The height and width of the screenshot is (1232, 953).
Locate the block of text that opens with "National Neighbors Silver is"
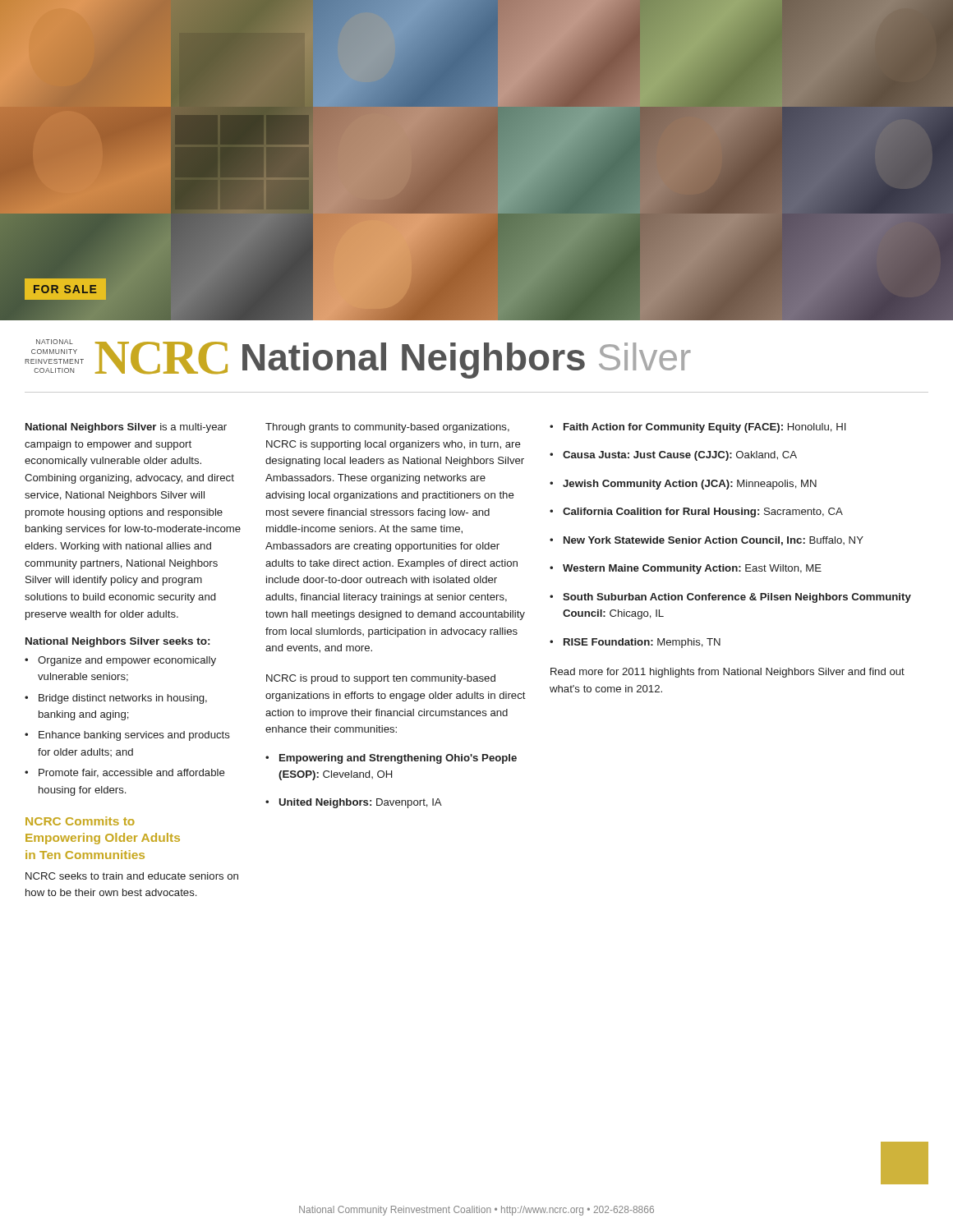pyautogui.click(x=133, y=520)
